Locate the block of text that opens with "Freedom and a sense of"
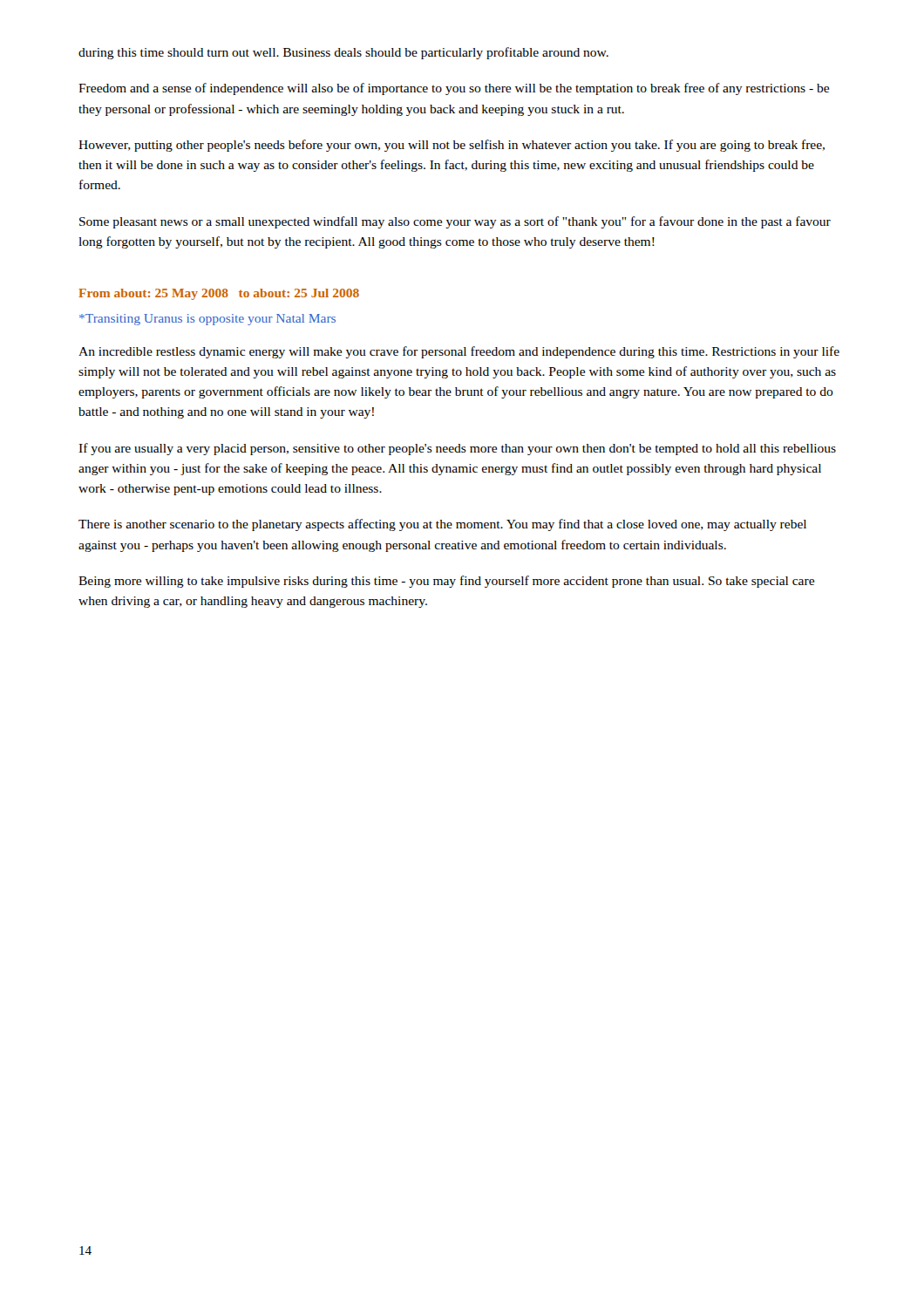 click(x=454, y=98)
